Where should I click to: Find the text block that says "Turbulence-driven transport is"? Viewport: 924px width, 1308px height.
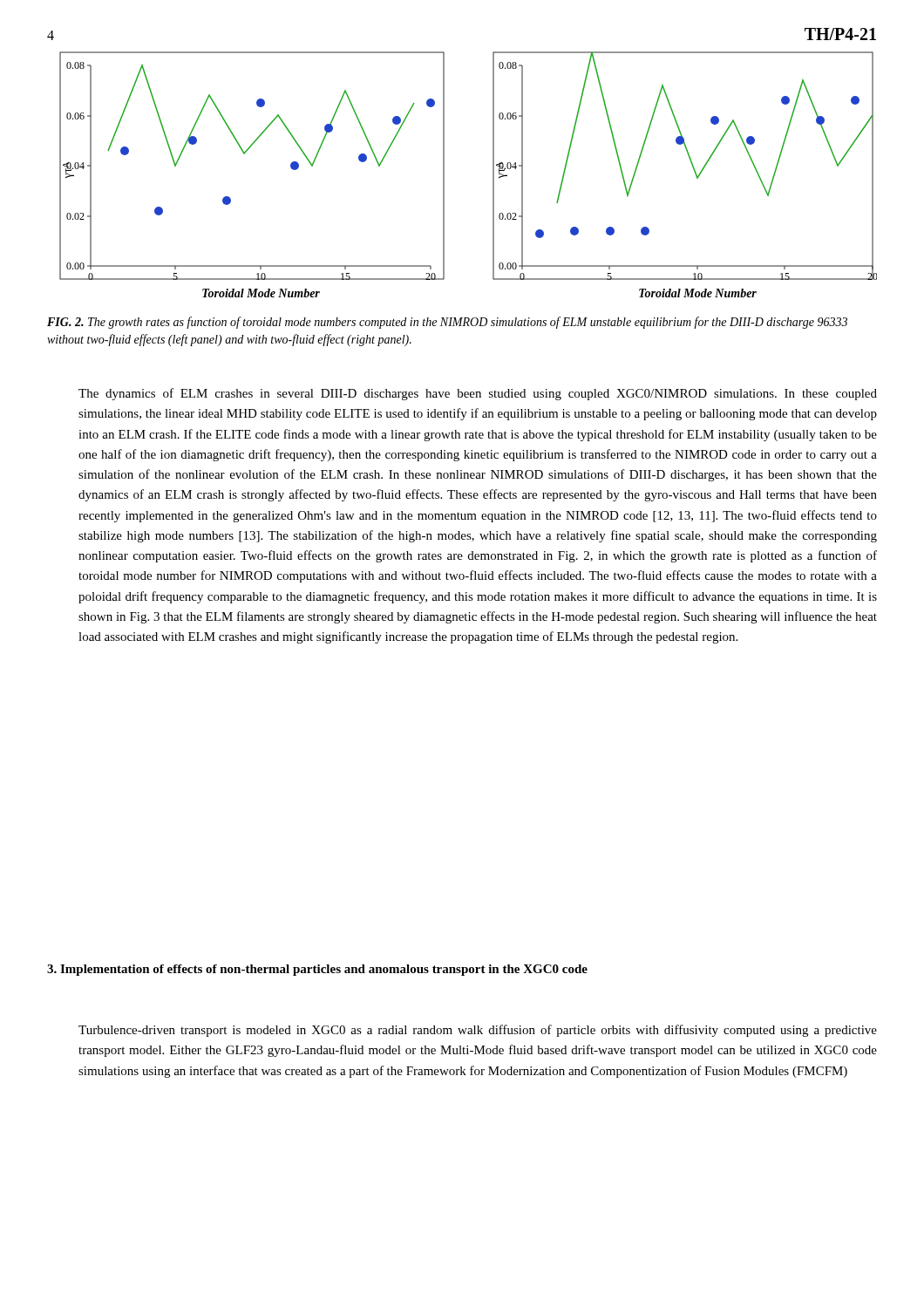[x=478, y=1051]
